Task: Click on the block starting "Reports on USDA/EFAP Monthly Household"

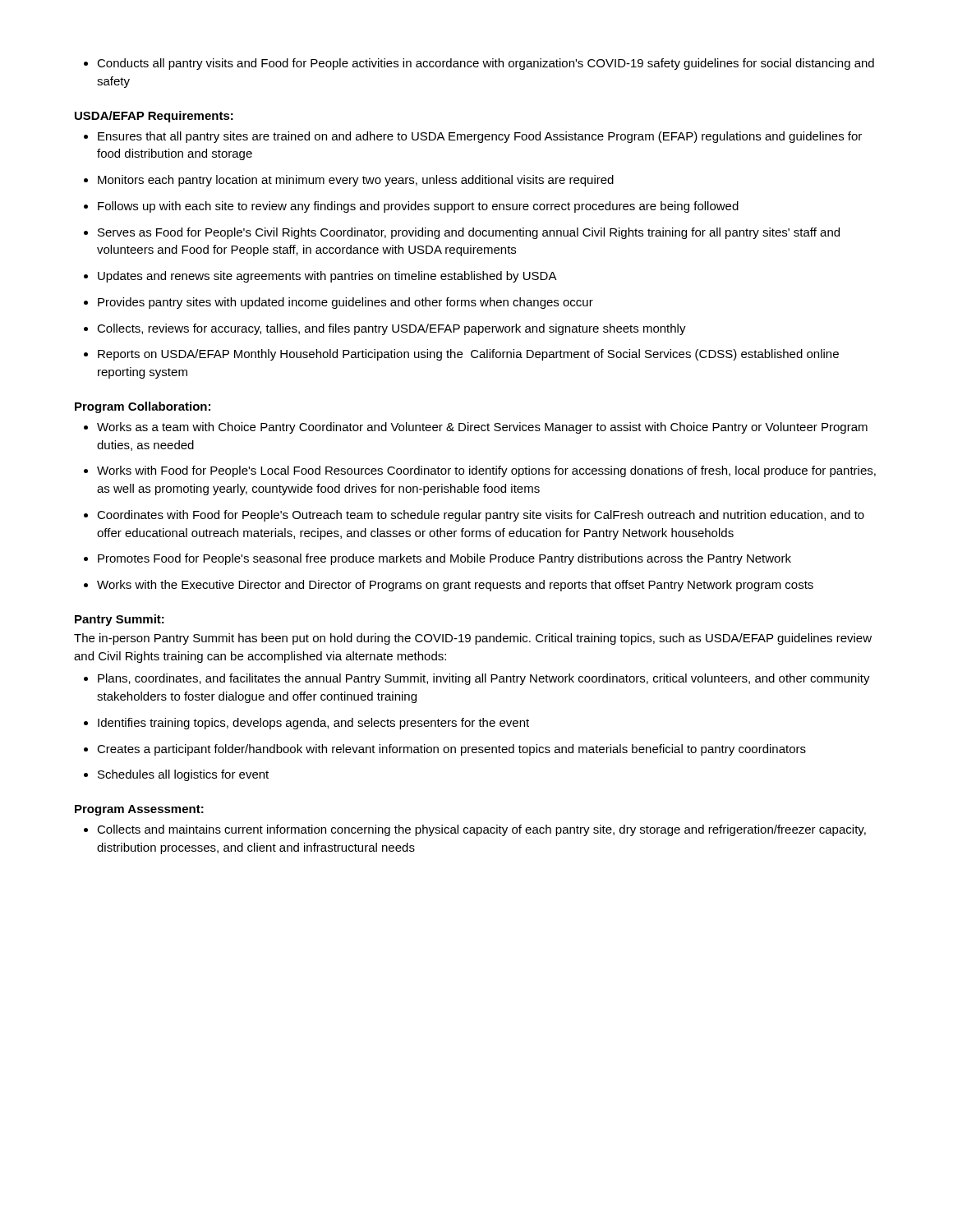Action: [x=476, y=363]
